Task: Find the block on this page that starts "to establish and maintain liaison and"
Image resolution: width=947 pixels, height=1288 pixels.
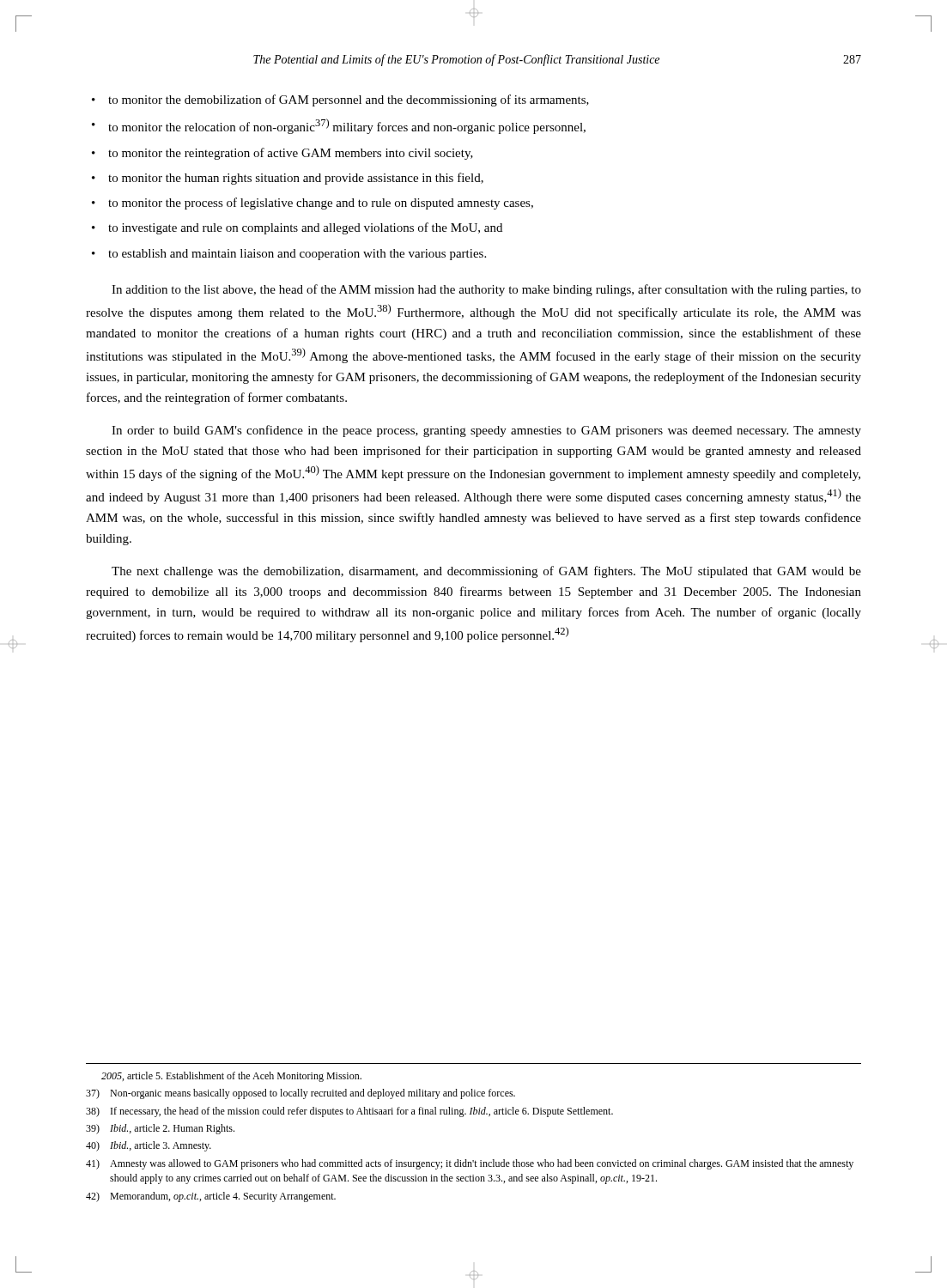Action: (x=298, y=253)
